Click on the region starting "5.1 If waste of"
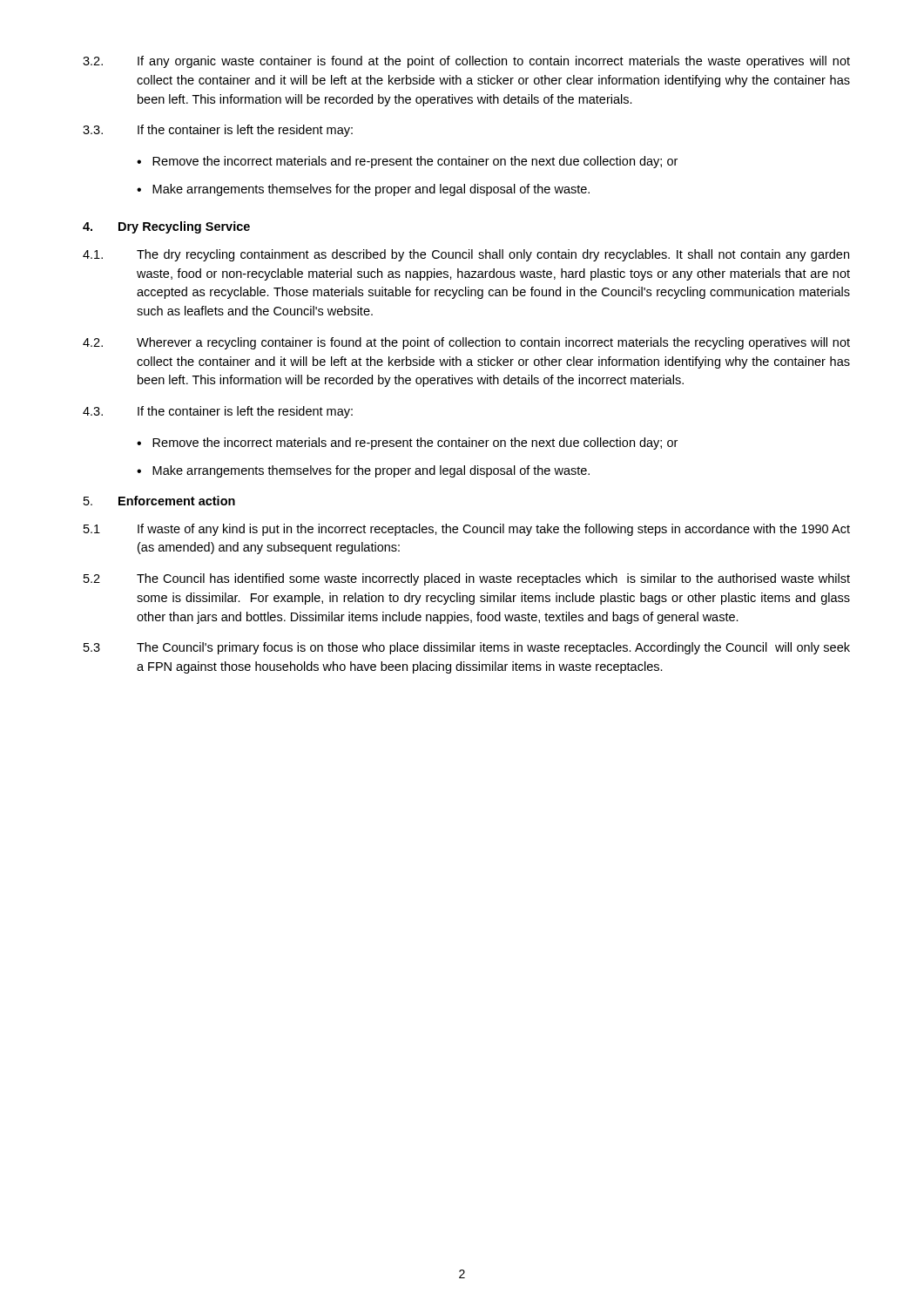The width and height of the screenshot is (924, 1307). pyautogui.click(x=466, y=539)
